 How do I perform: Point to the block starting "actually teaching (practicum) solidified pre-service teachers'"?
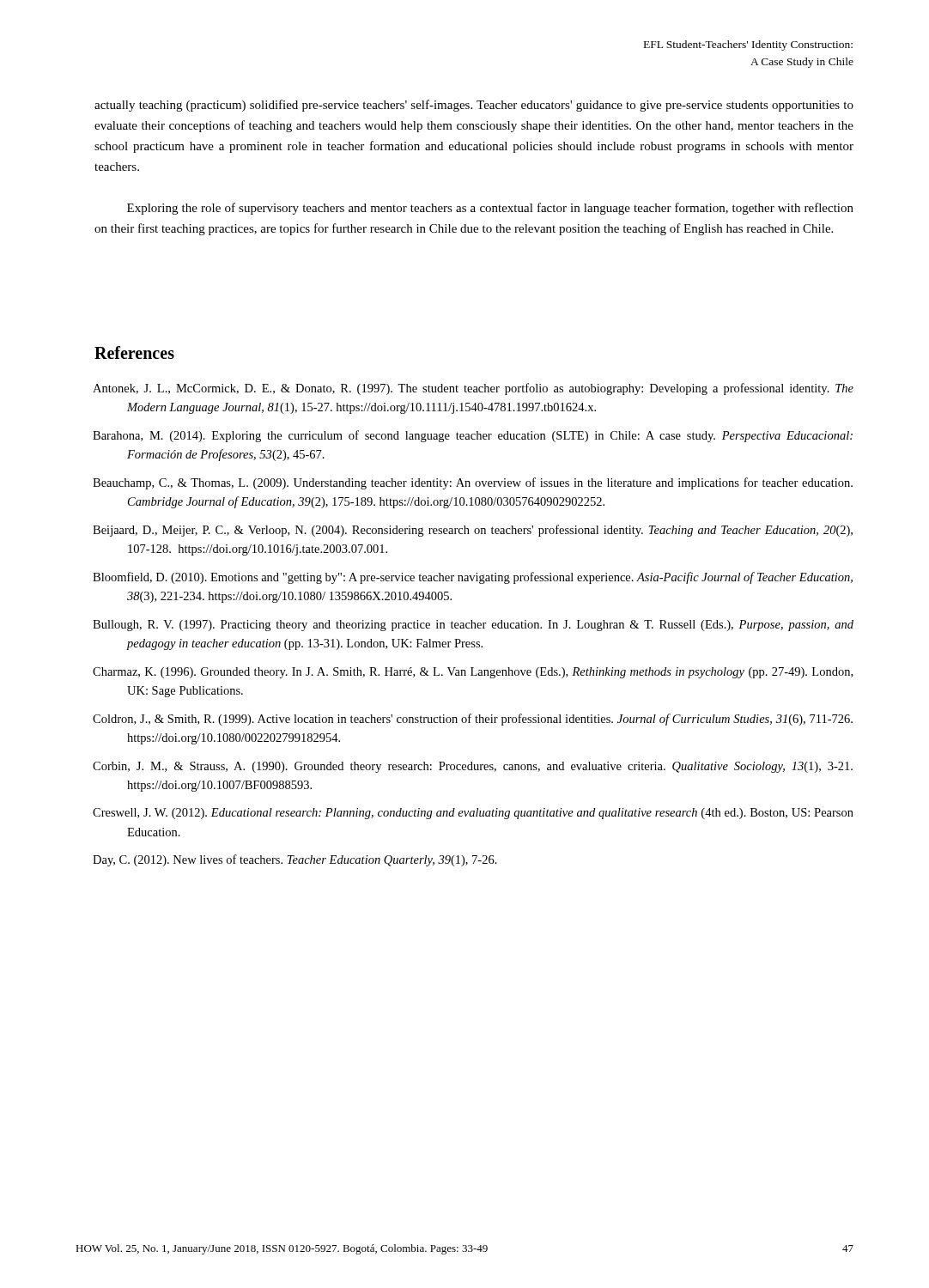click(474, 136)
